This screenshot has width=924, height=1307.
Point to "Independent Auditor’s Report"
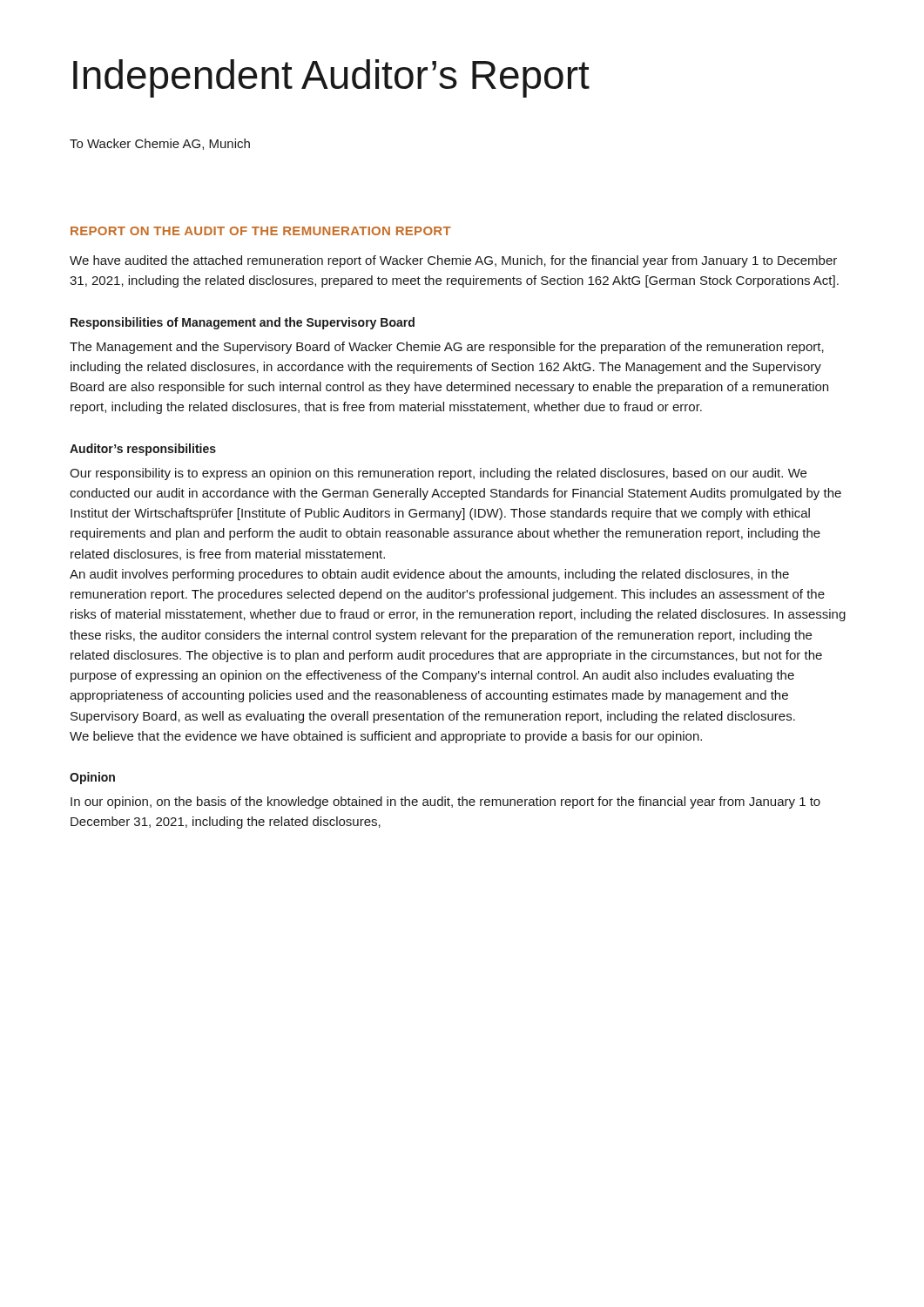coord(329,75)
